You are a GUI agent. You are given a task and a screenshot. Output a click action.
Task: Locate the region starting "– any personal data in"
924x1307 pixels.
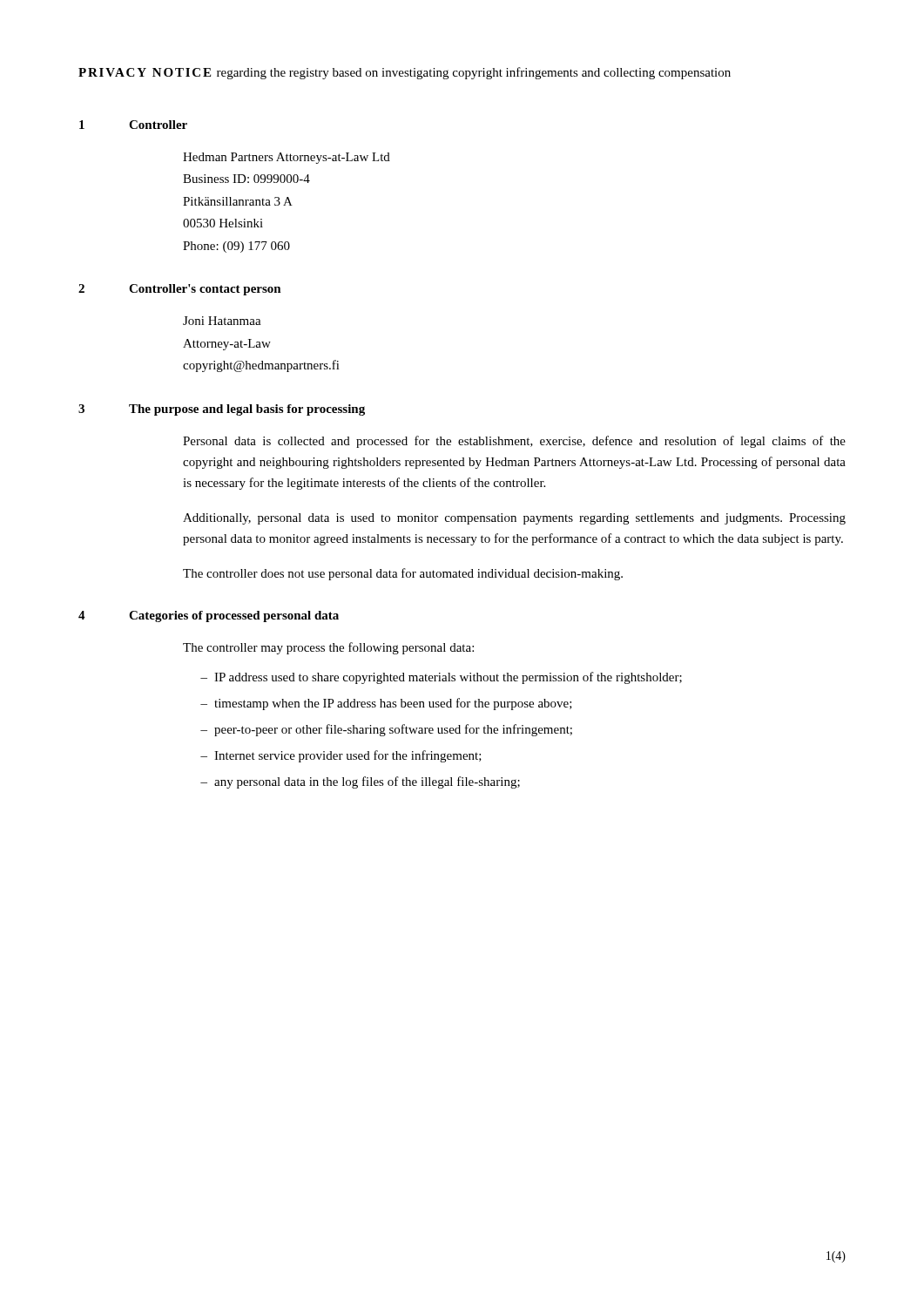514,781
